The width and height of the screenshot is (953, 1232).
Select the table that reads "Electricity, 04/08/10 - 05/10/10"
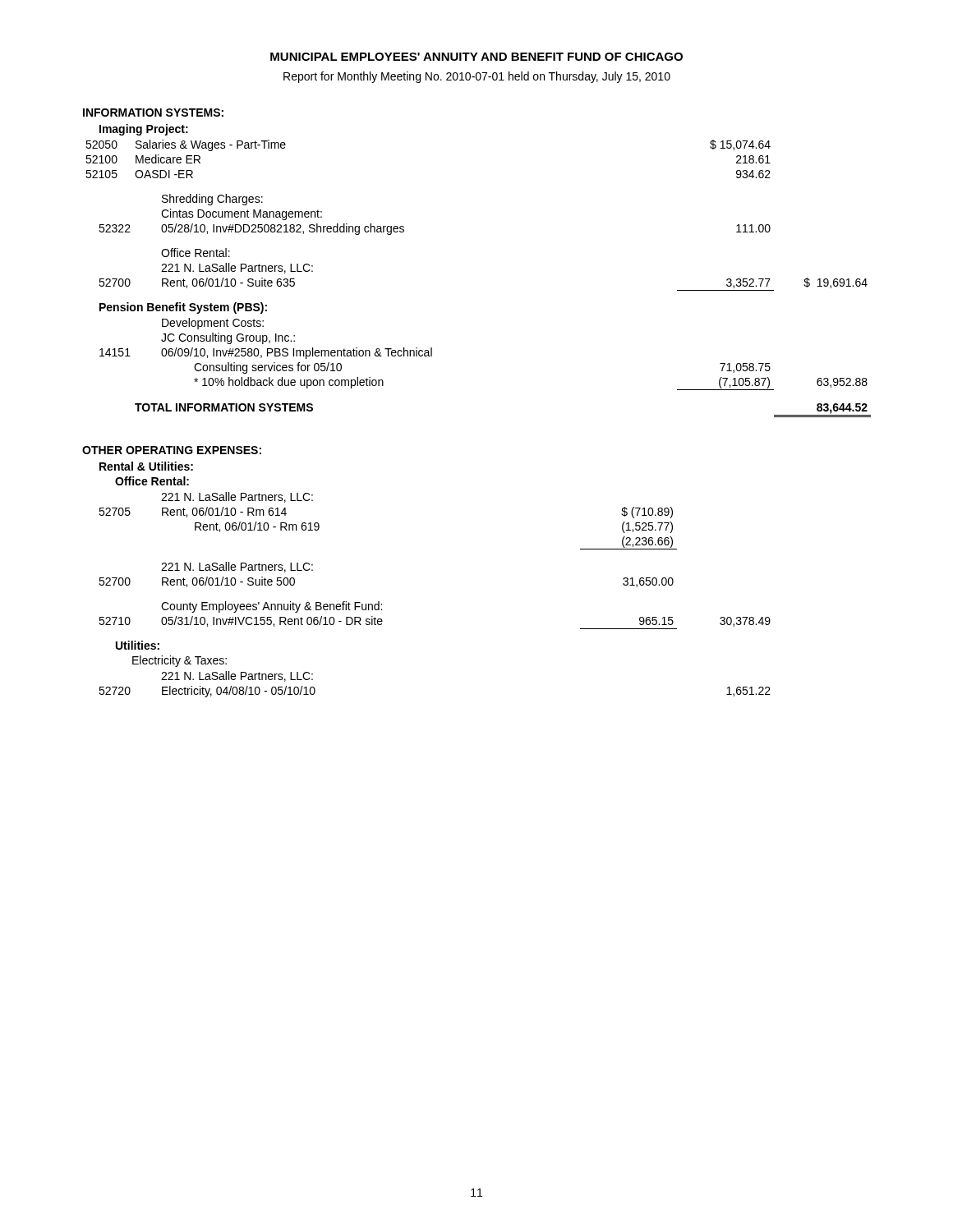[x=476, y=683]
